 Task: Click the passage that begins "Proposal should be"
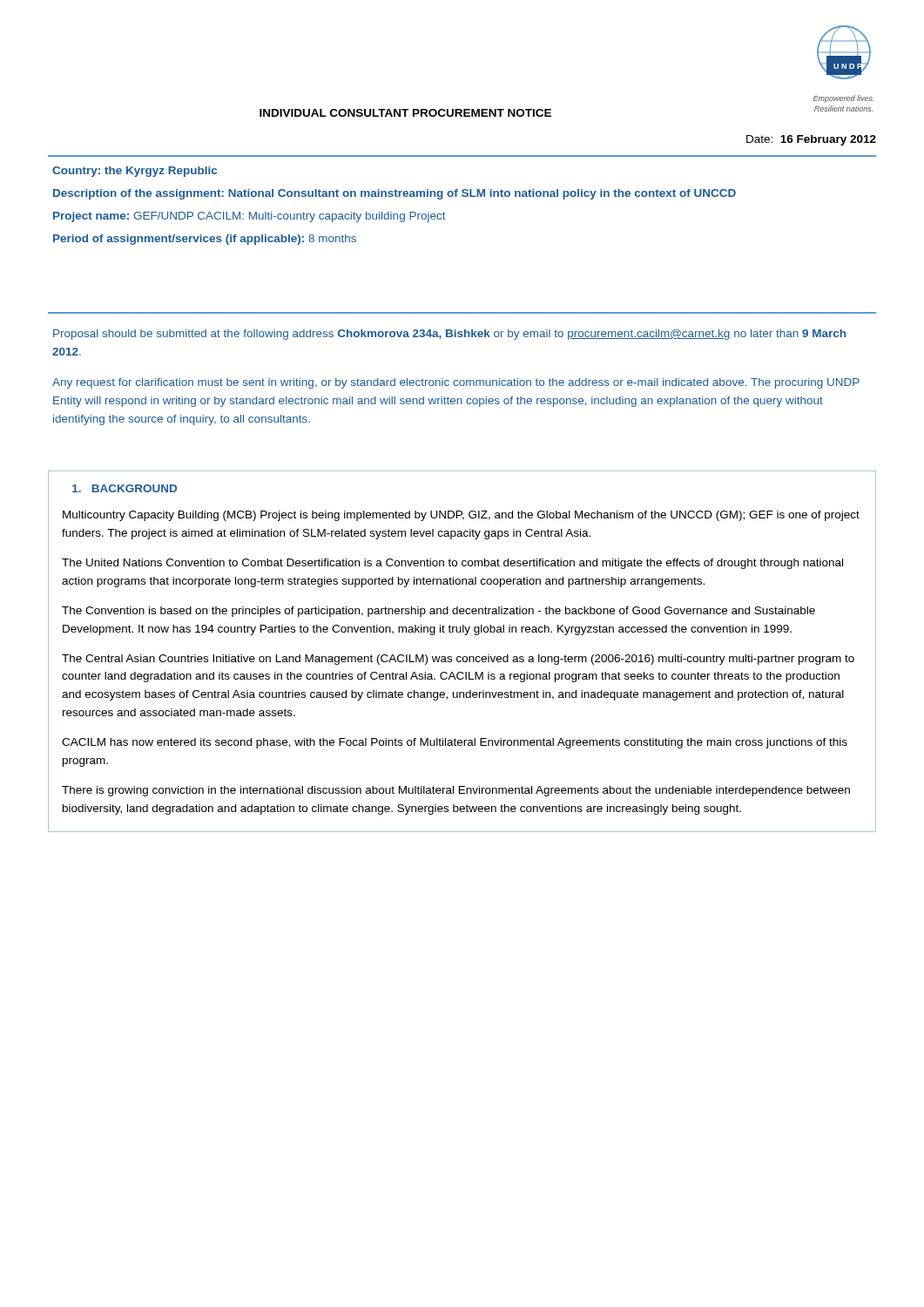tap(449, 342)
